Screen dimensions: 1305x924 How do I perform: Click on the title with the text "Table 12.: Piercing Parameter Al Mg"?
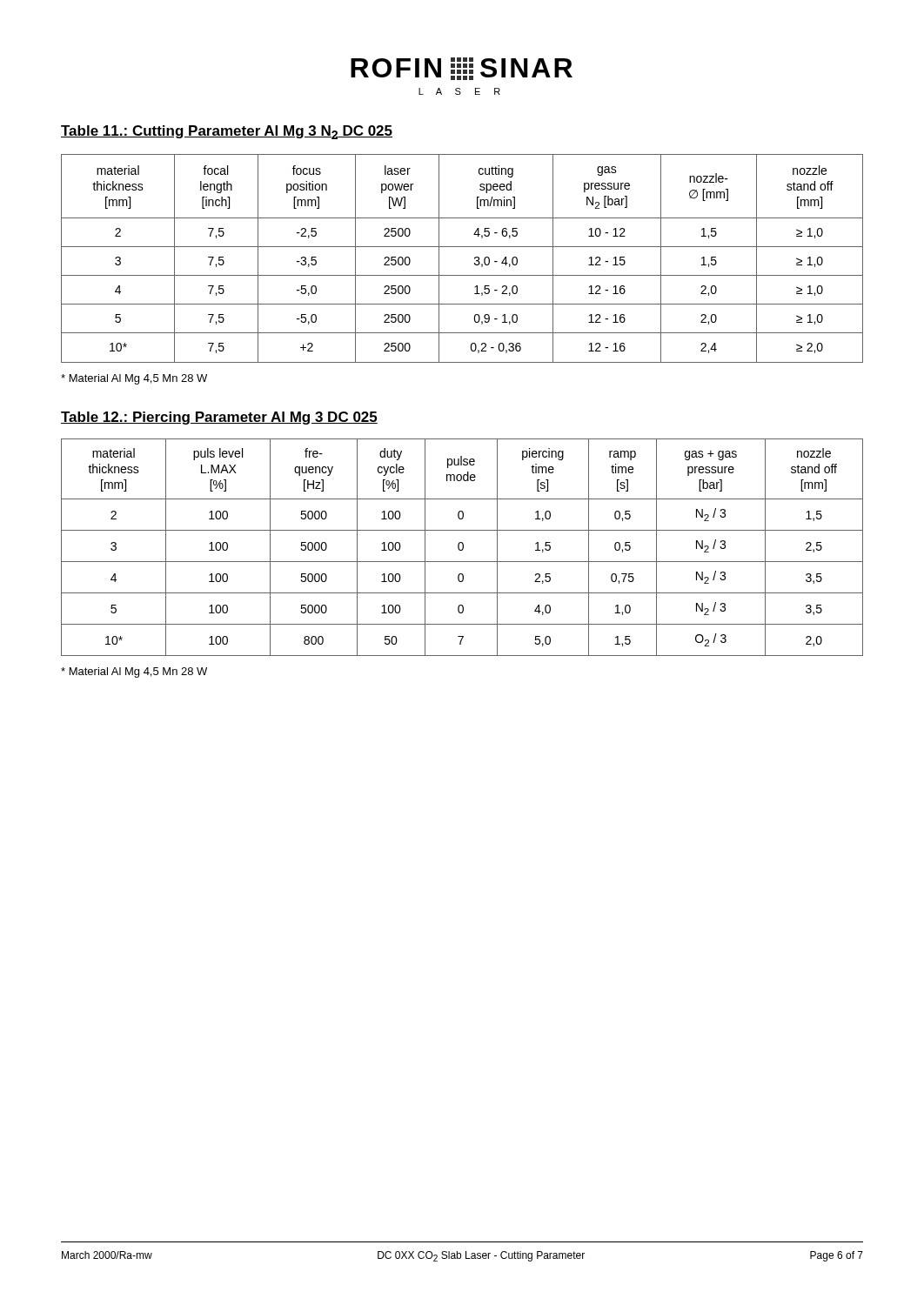coord(219,417)
